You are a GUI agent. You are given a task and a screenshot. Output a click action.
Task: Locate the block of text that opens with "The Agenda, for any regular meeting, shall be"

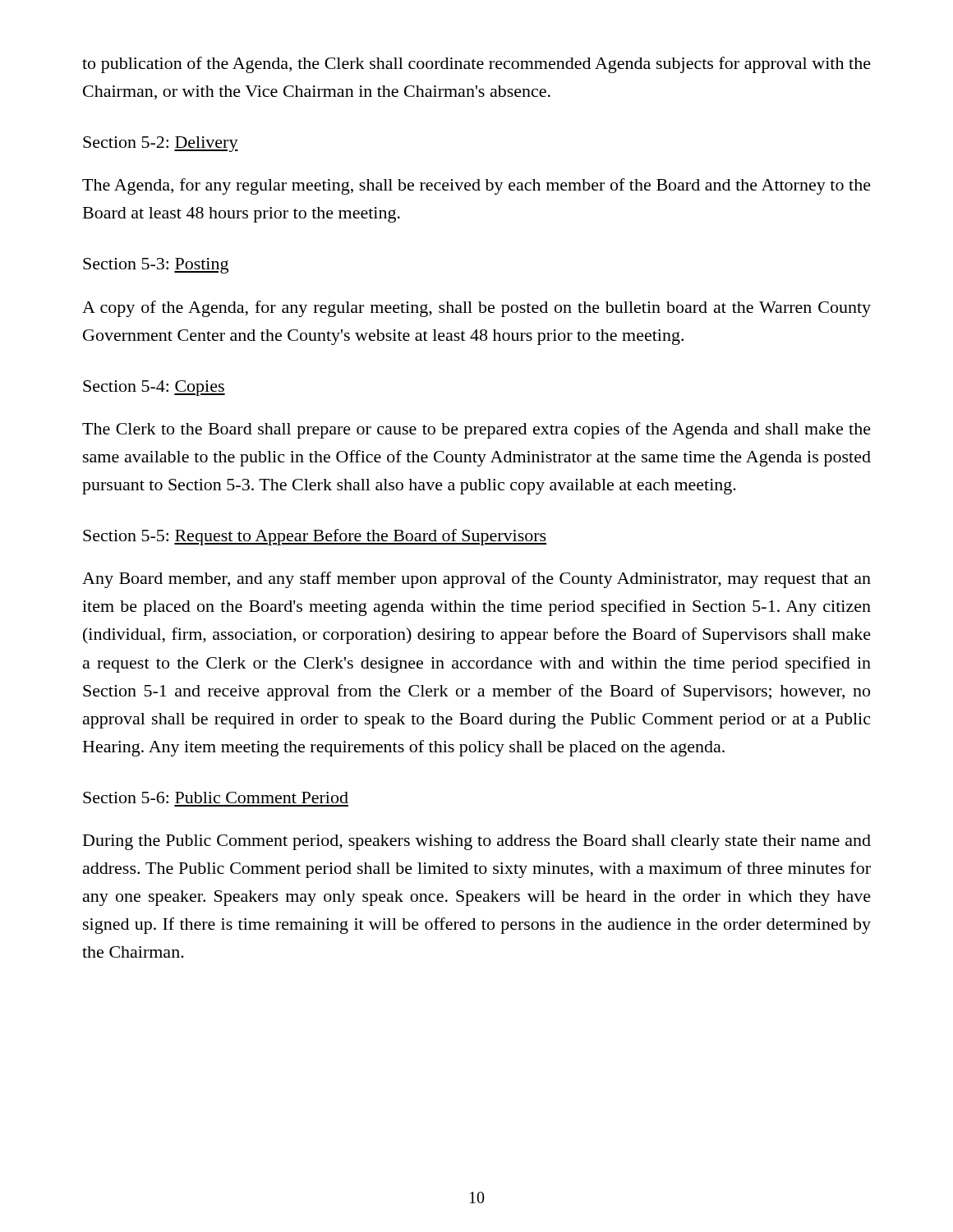tap(476, 199)
